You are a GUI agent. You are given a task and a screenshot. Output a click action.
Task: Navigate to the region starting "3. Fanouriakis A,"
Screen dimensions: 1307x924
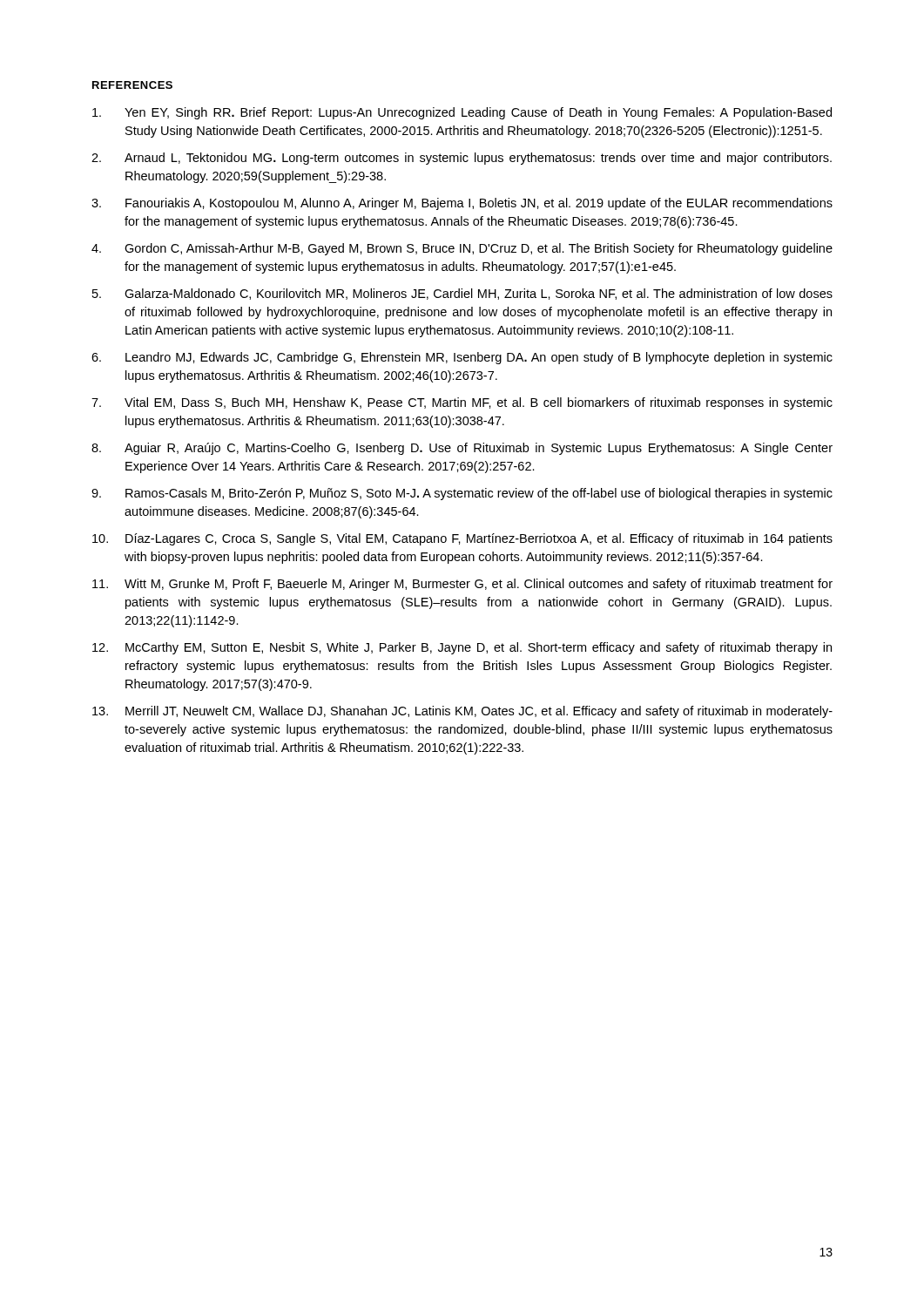462,213
